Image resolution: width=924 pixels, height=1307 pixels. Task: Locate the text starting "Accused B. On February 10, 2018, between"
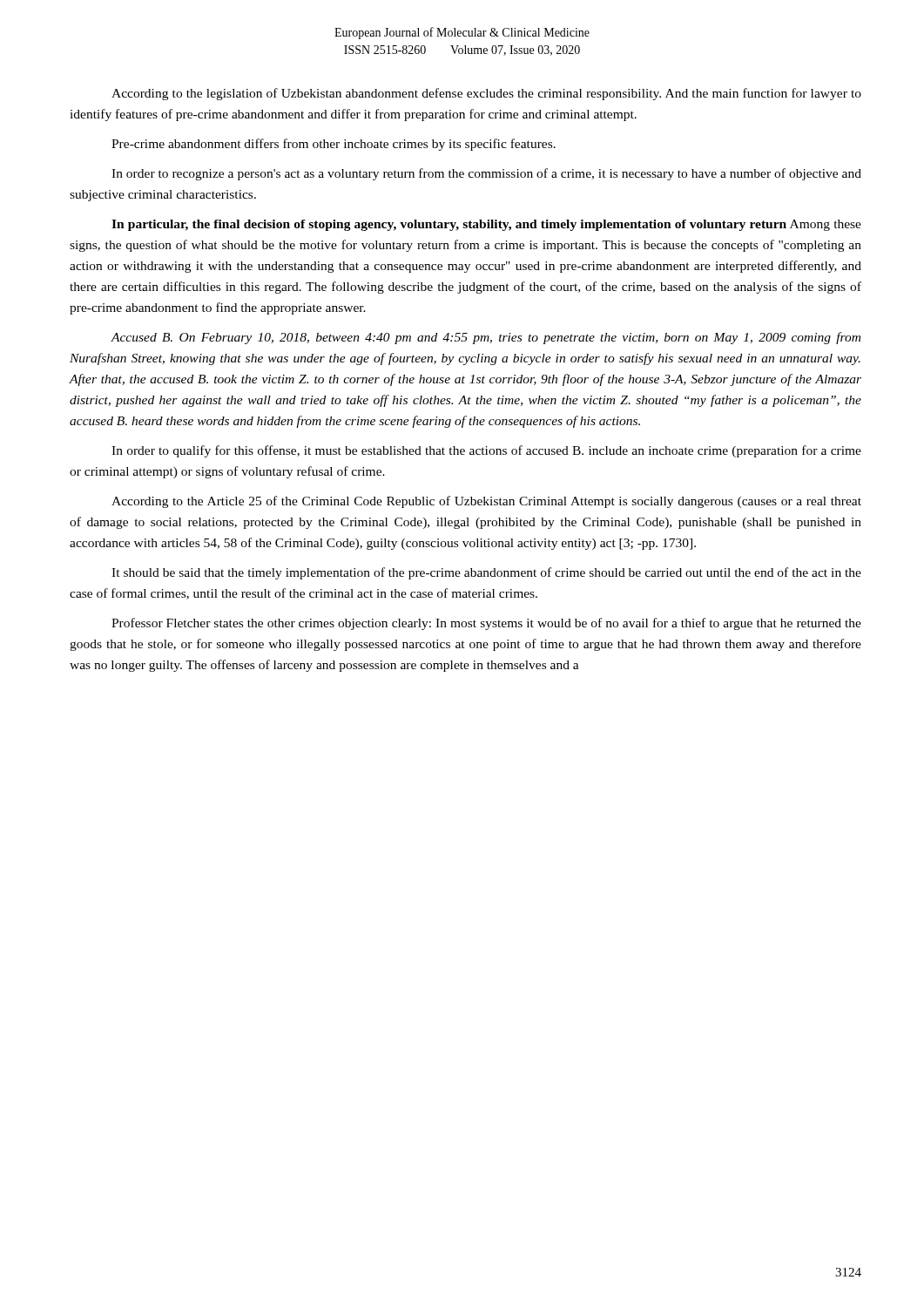[x=465, y=379]
